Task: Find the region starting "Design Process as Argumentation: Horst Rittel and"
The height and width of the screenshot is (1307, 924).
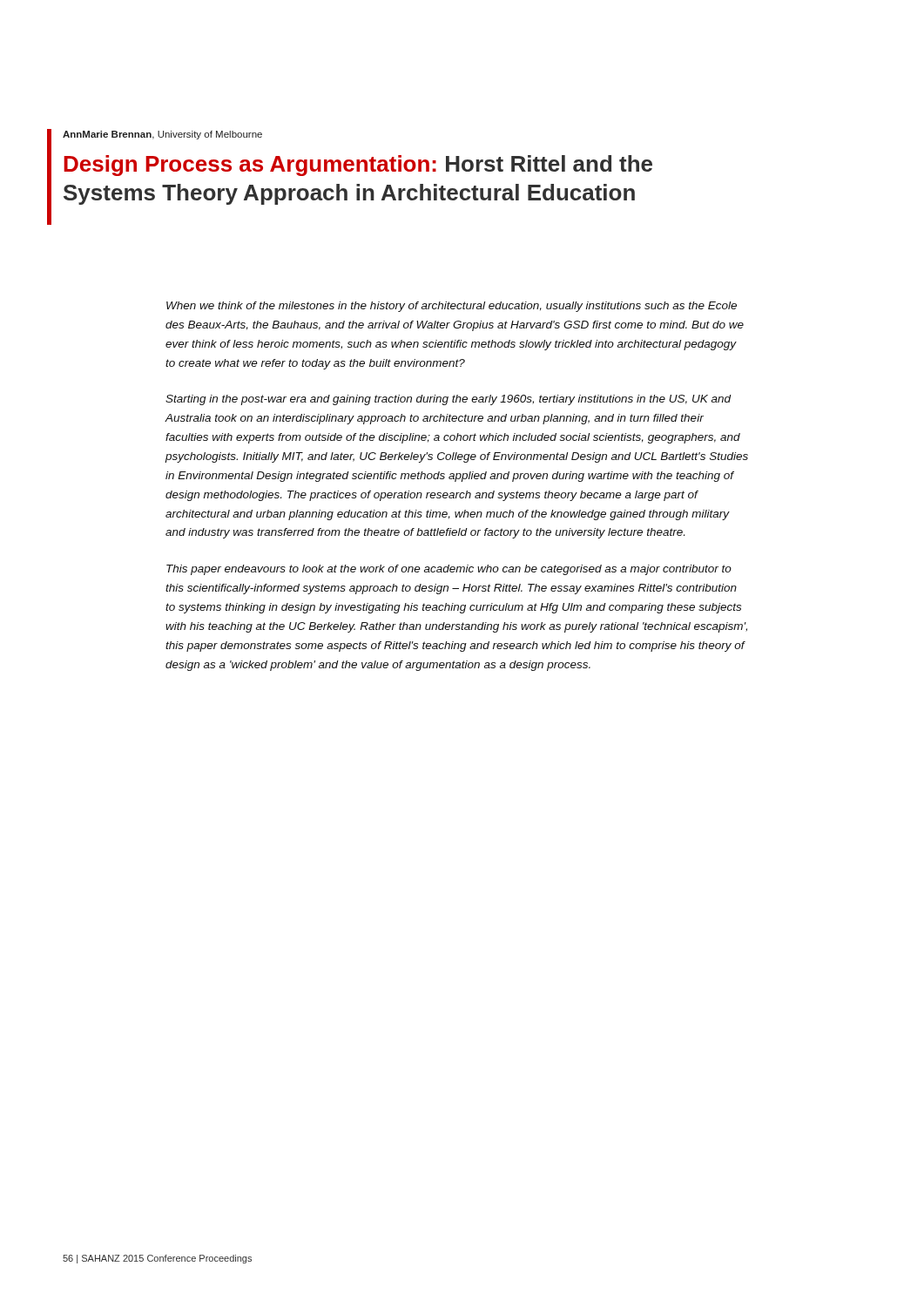Action: [368, 178]
